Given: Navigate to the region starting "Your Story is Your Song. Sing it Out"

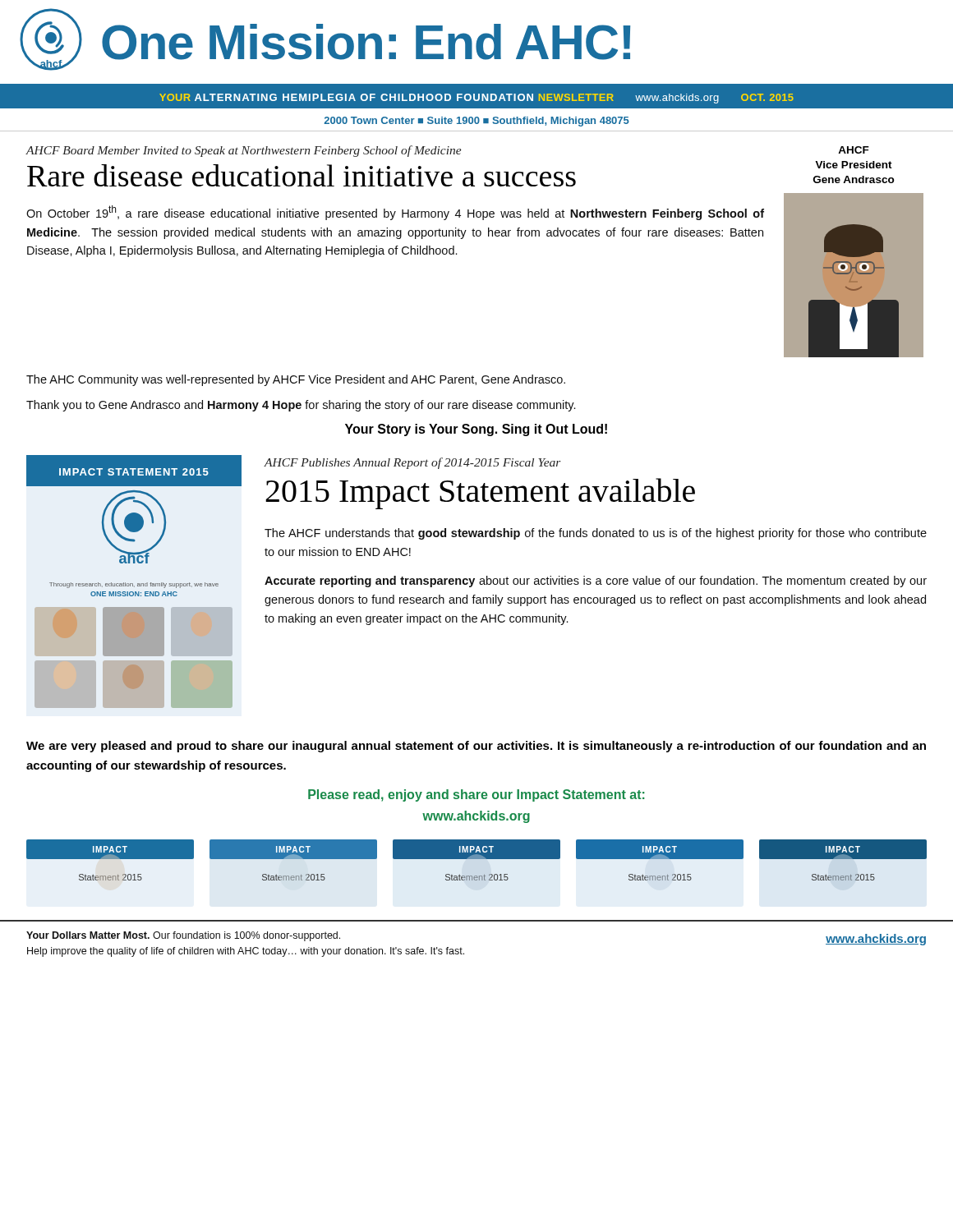Looking at the screenshot, I should (476, 430).
